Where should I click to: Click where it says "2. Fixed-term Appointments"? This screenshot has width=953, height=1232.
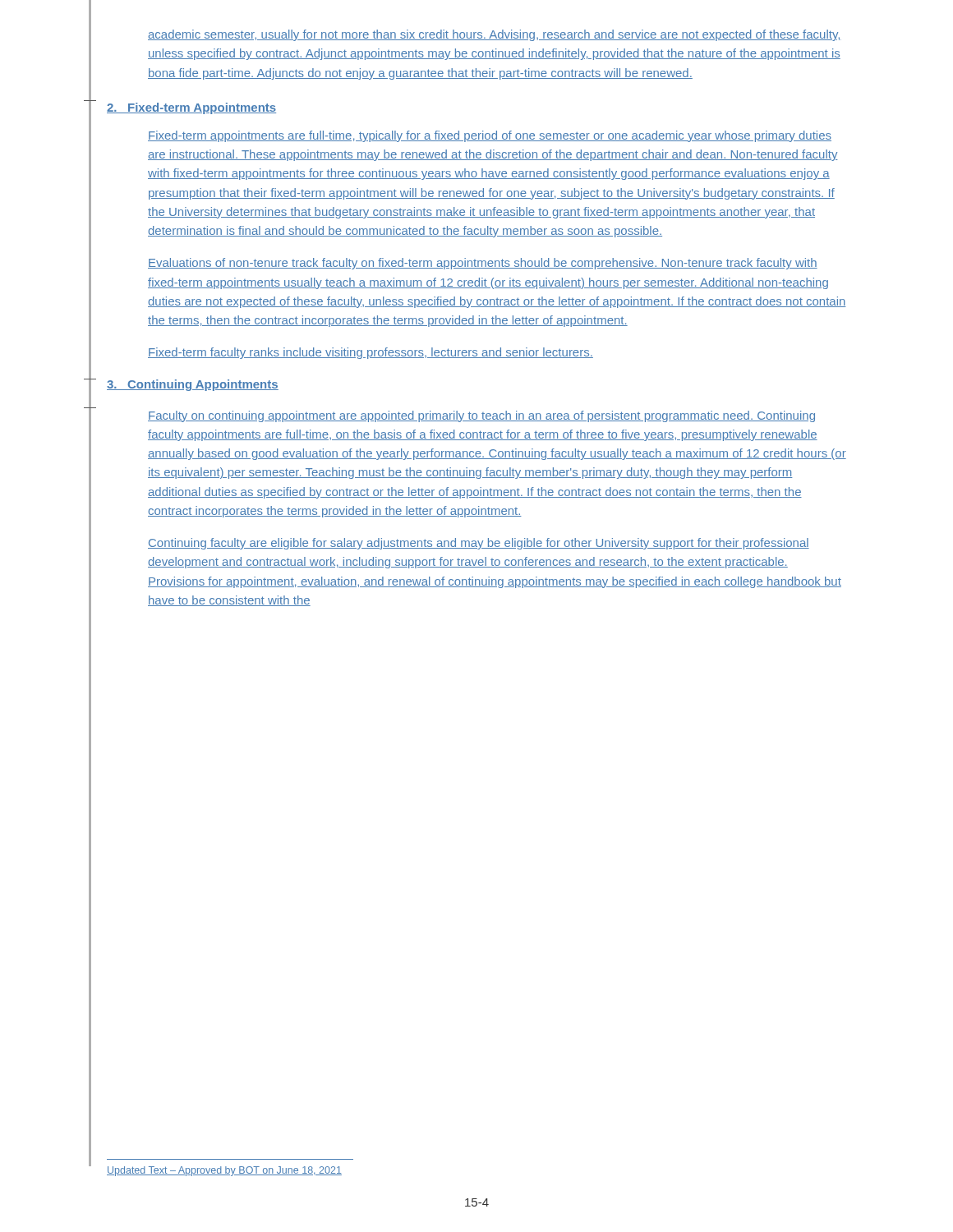pos(192,107)
